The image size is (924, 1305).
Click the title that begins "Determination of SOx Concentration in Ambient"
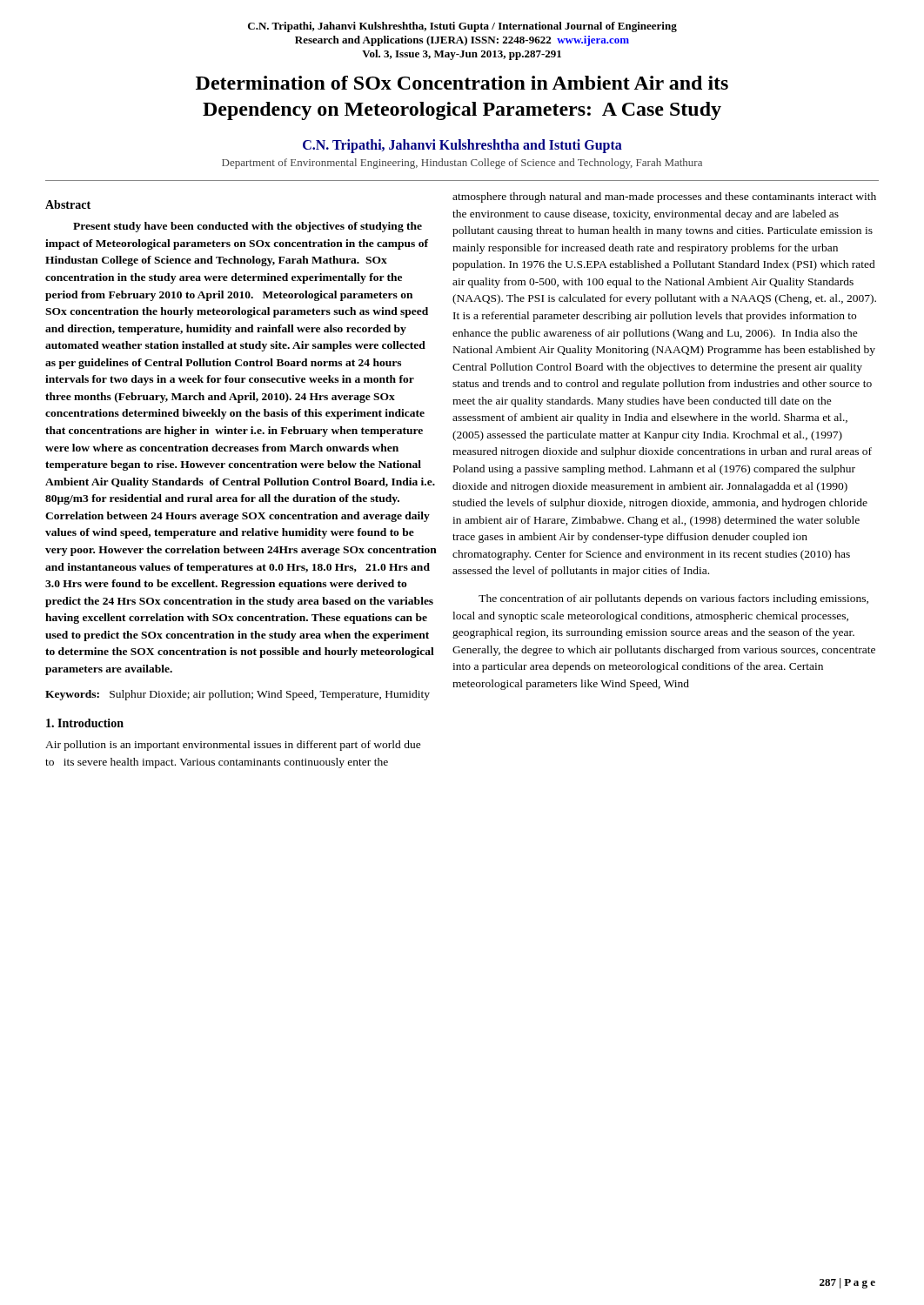[462, 96]
